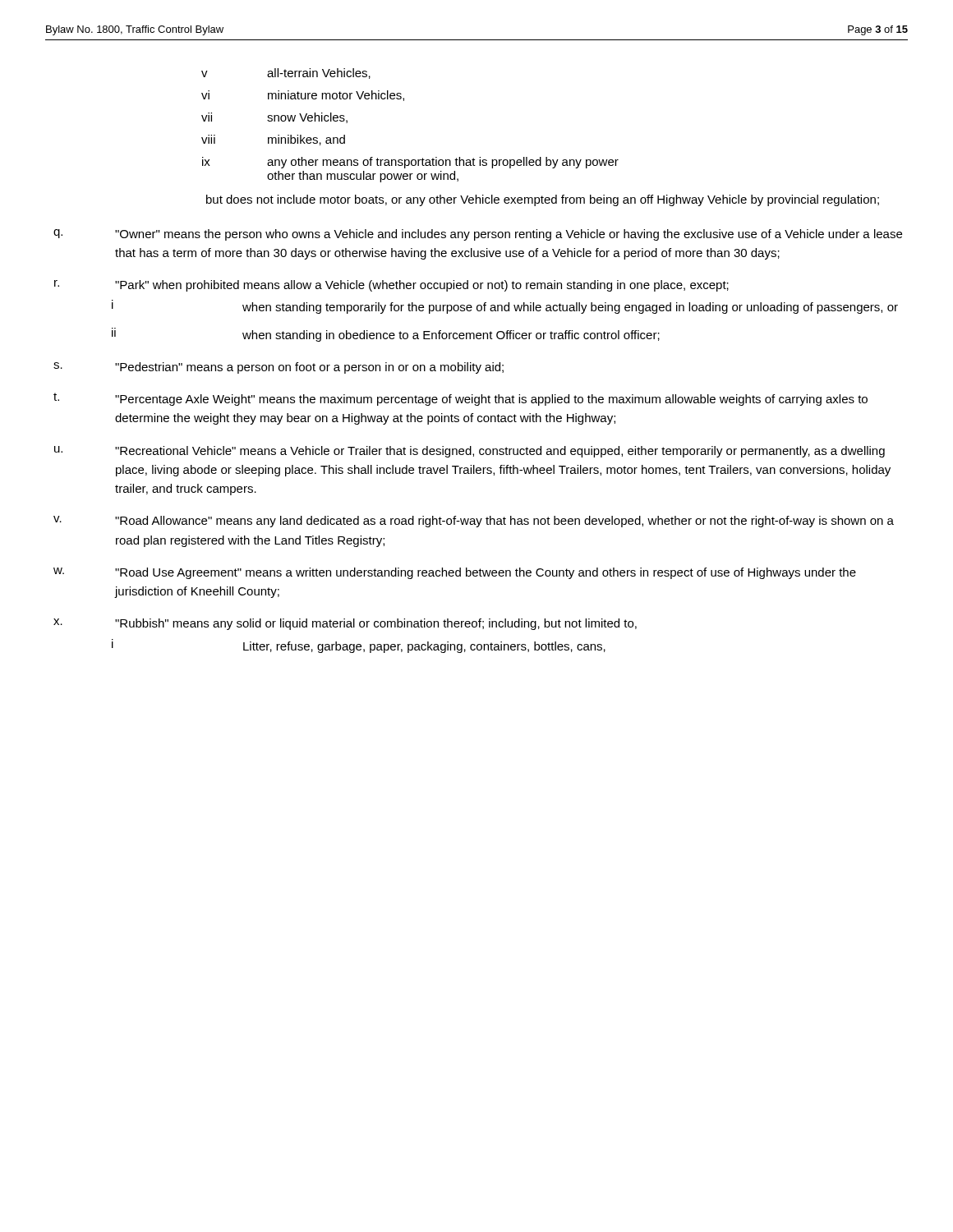This screenshot has height=1232, width=953.
Task: Find the list item containing "viii minibikes, and"
Action: [273, 140]
